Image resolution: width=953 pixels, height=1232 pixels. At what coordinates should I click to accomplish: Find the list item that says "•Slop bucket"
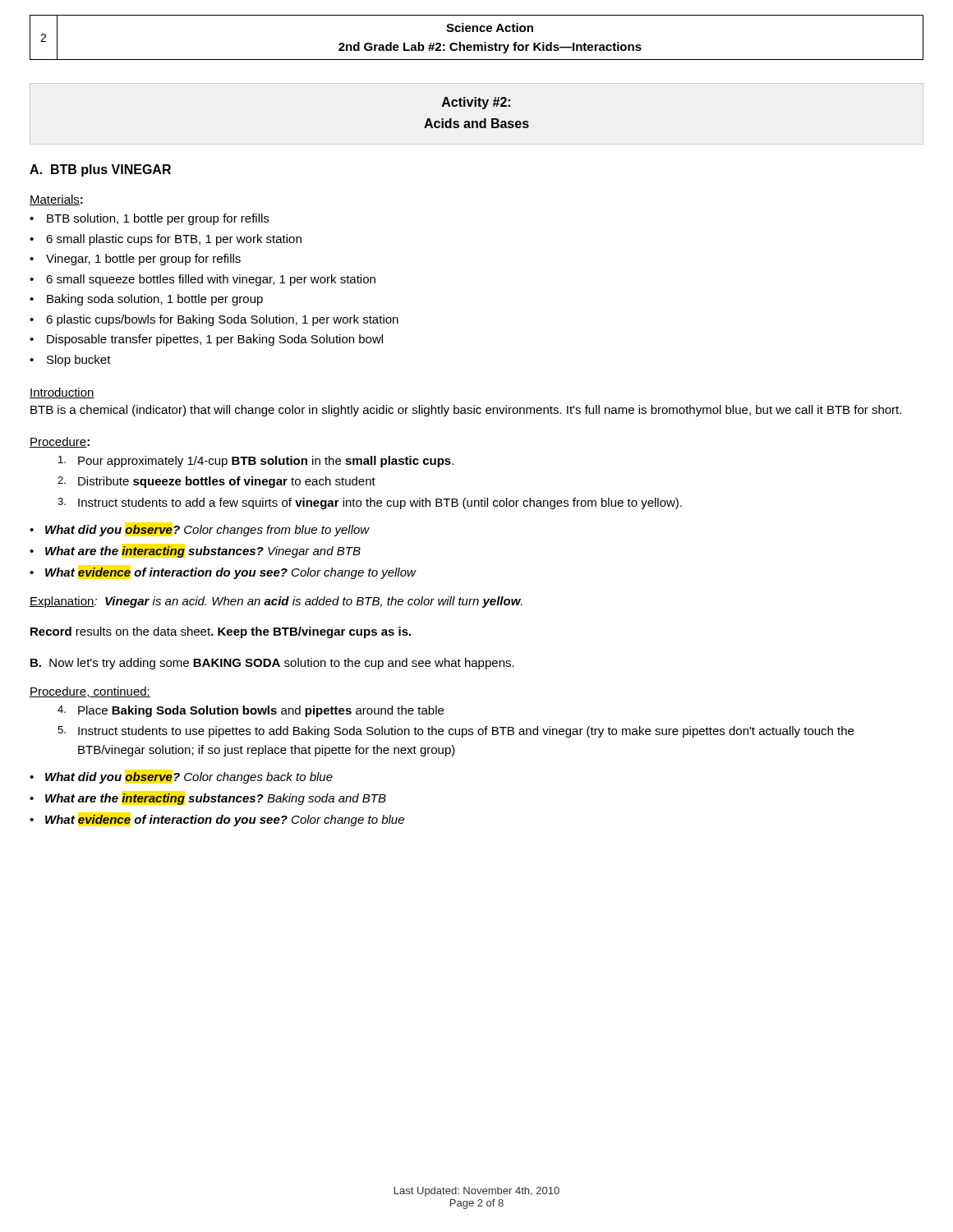point(70,360)
